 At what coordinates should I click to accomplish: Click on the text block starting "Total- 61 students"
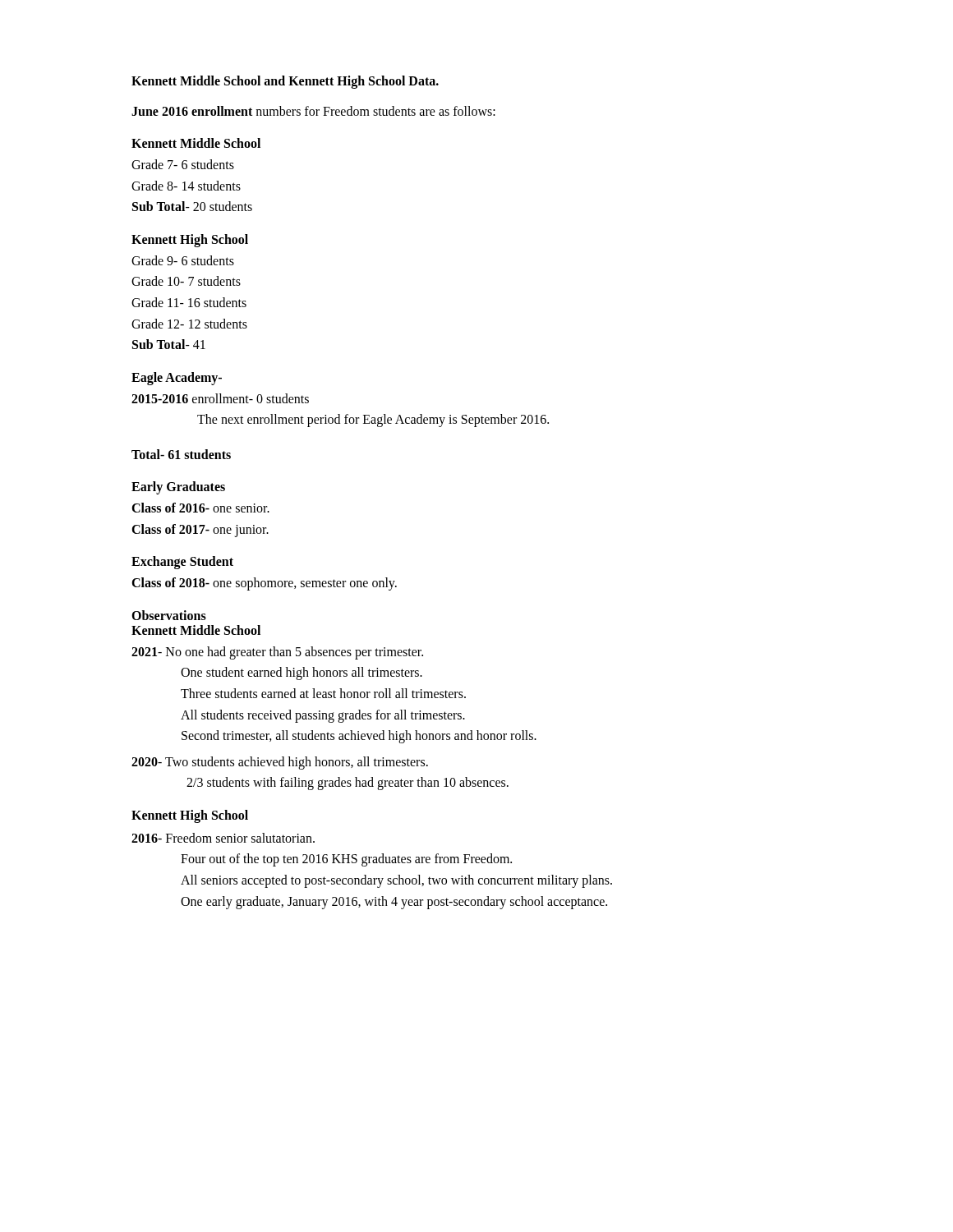click(x=181, y=455)
